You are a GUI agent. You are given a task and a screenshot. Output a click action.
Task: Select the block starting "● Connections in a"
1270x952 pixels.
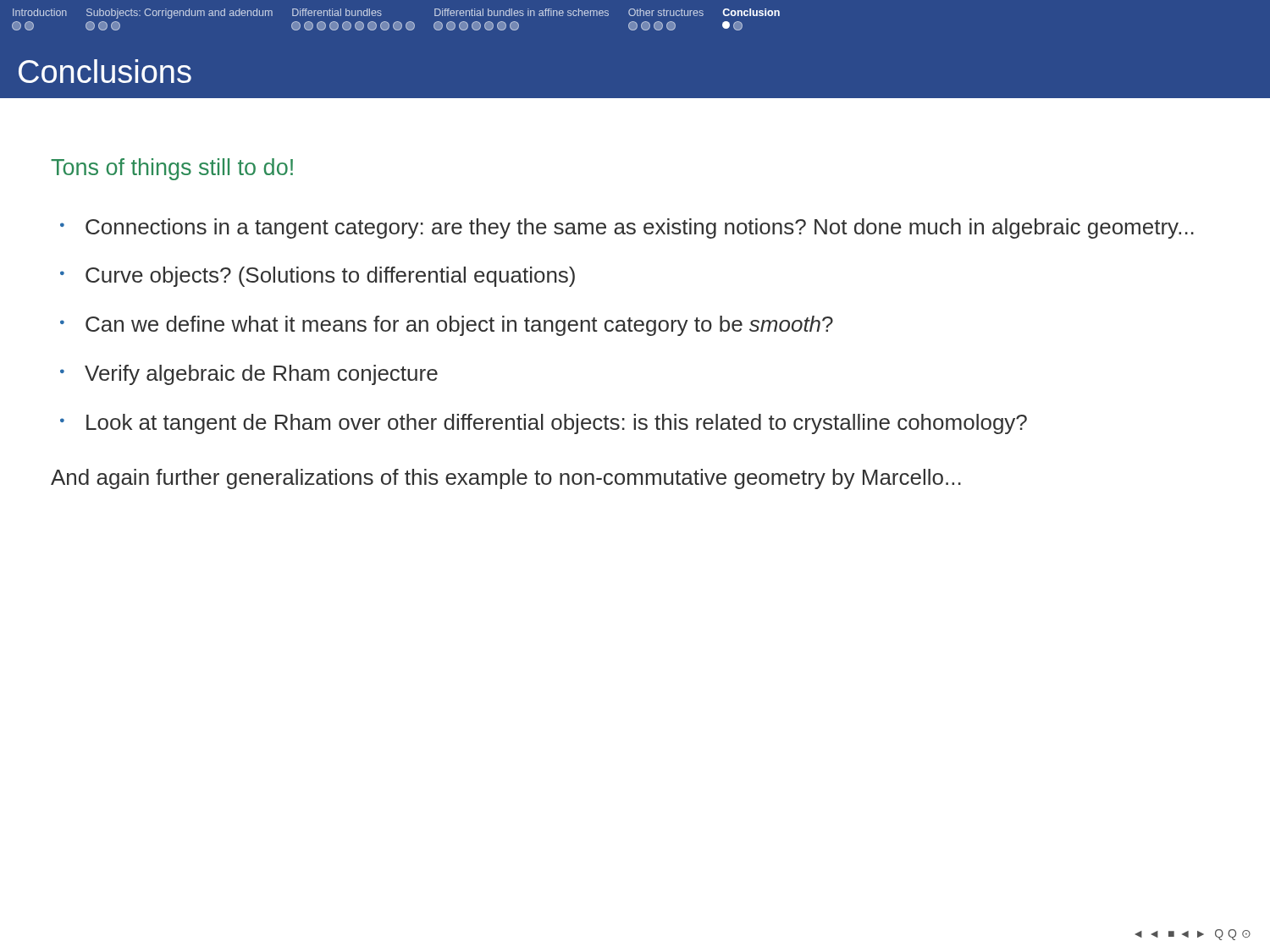pyautogui.click(x=627, y=227)
